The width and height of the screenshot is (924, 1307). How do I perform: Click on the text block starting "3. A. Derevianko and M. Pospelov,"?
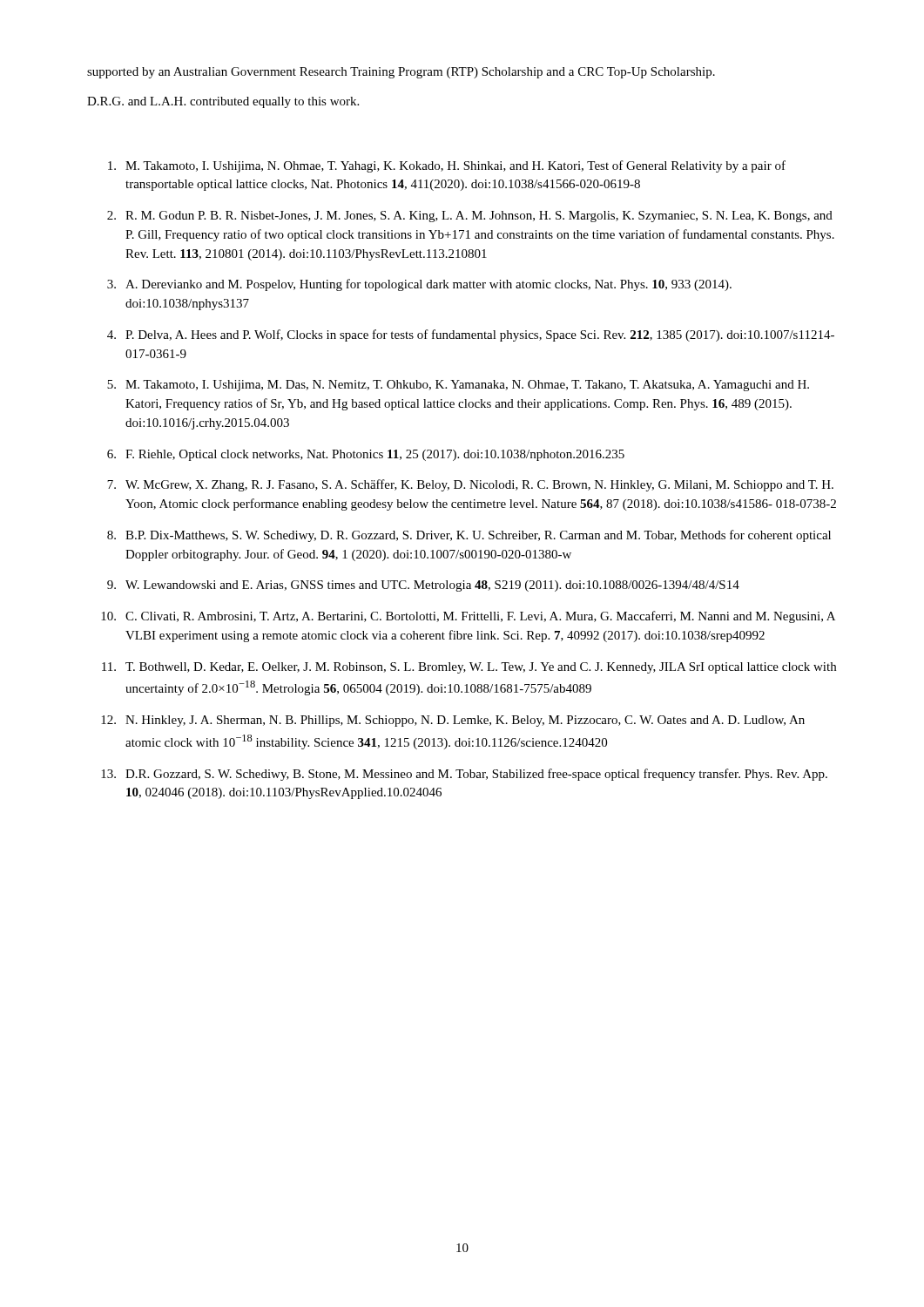(x=462, y=294)
